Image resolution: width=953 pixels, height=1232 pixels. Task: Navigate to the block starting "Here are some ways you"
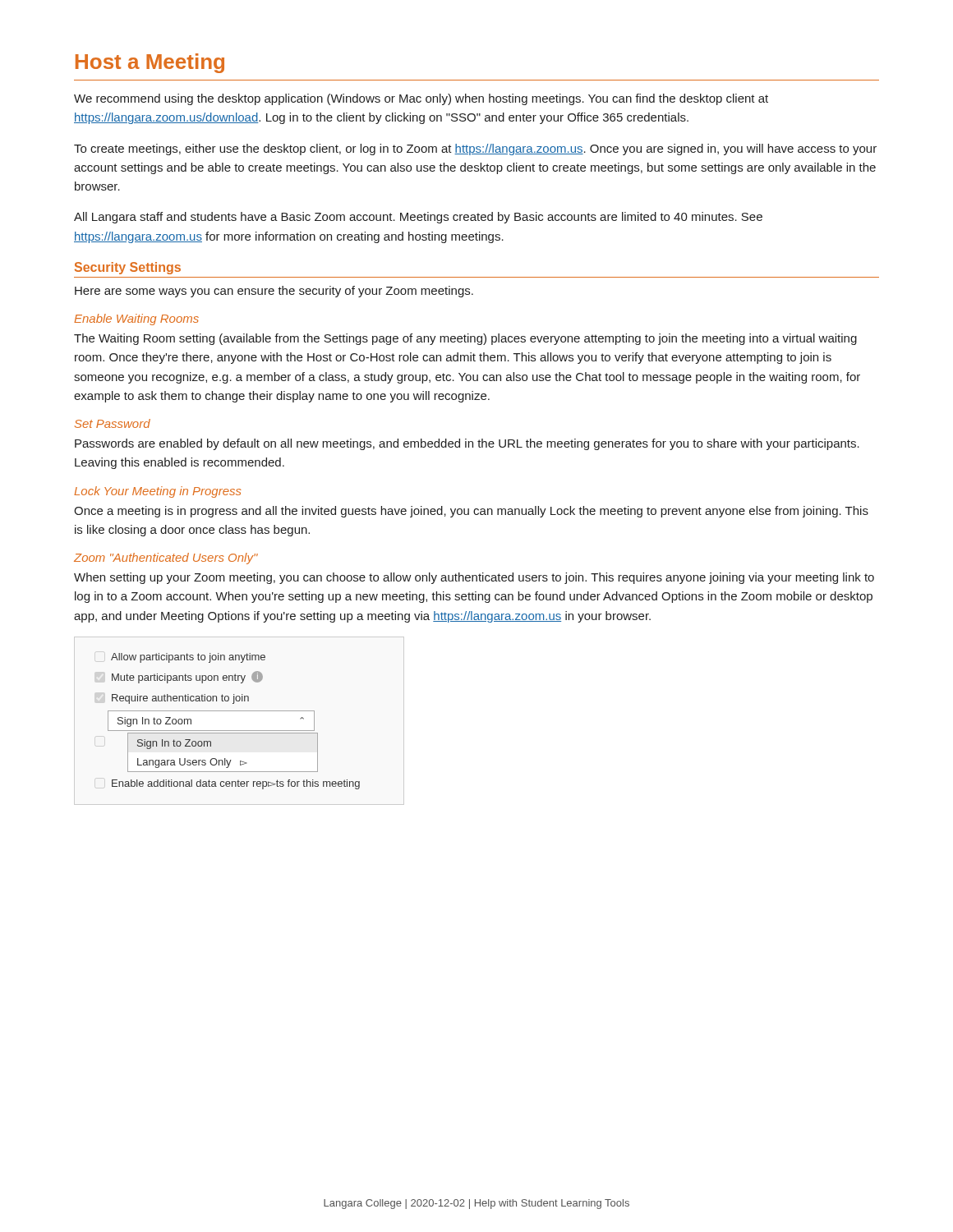274,290
